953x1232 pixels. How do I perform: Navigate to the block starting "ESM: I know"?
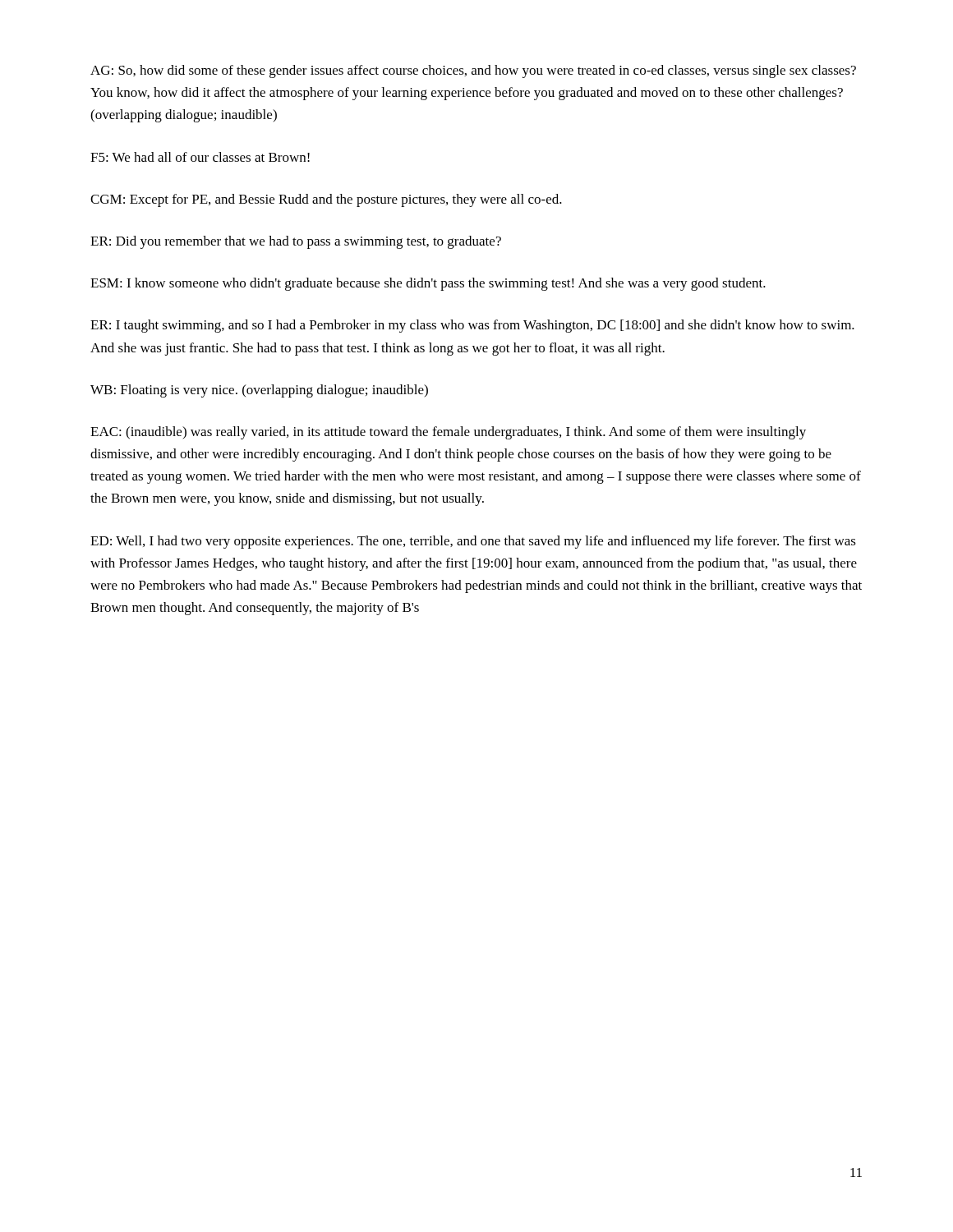[428, 283]
